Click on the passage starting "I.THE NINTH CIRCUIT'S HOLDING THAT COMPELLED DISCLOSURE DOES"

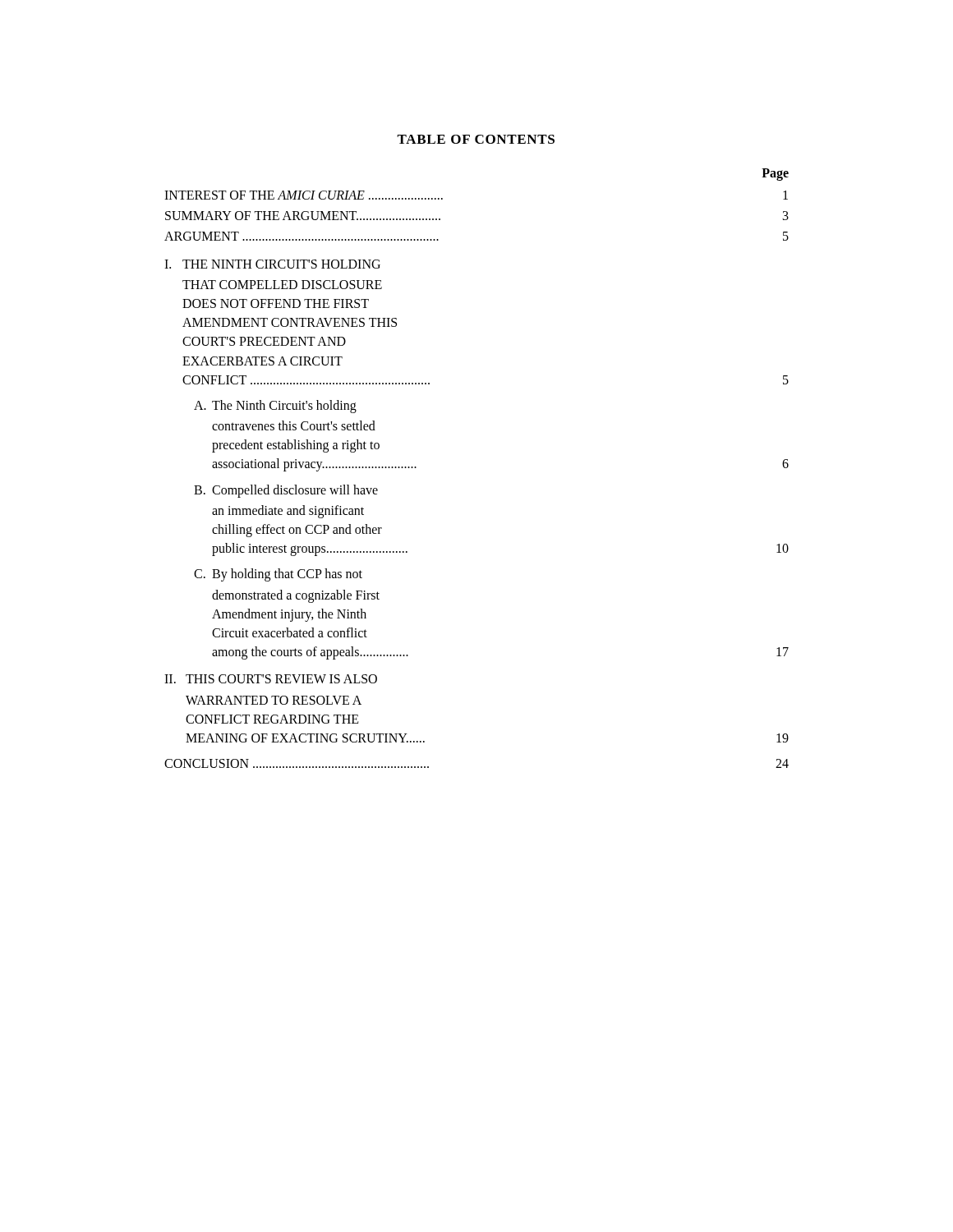coord(272,264)
